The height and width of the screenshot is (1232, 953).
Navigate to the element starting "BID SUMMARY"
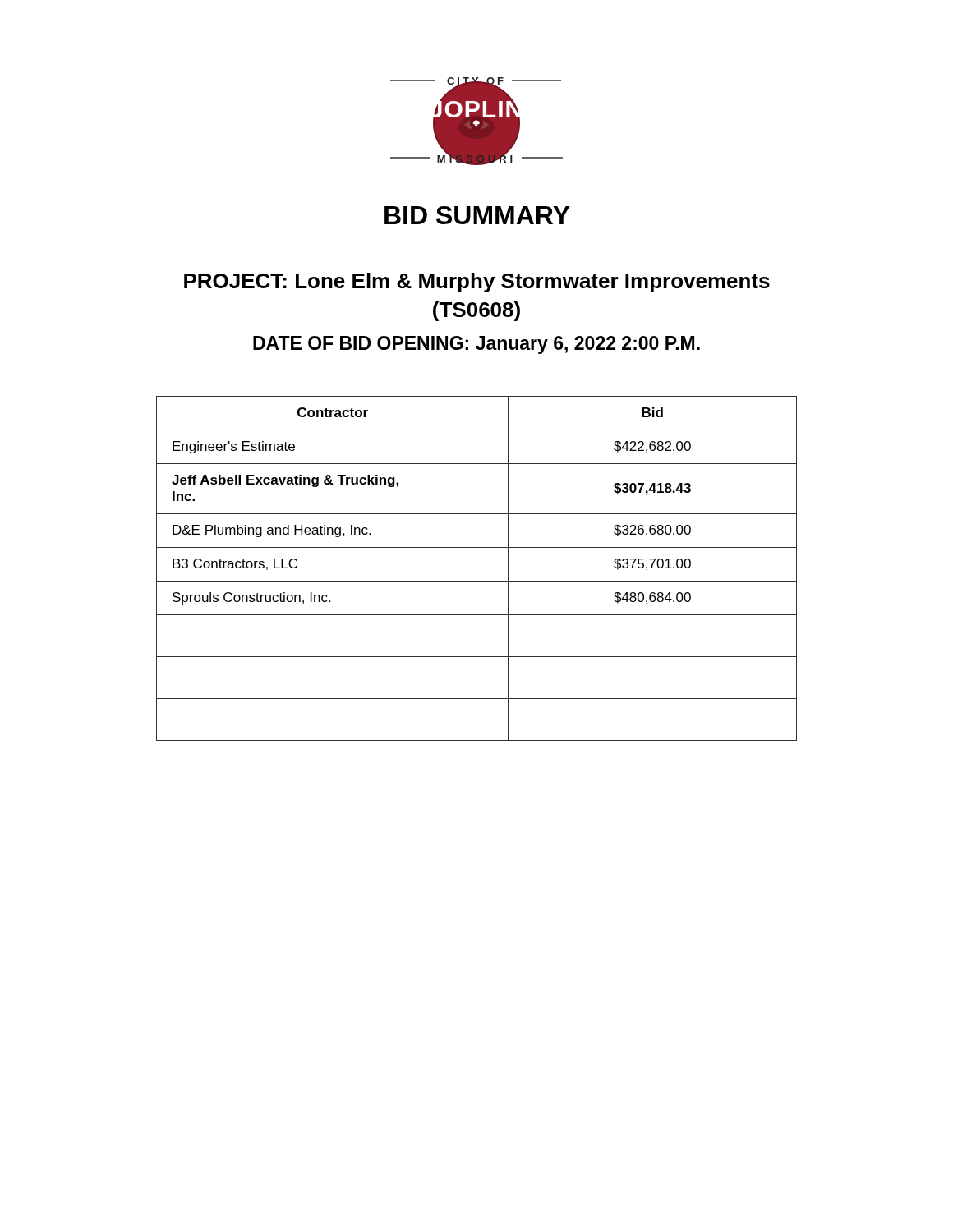coord(476,216)
